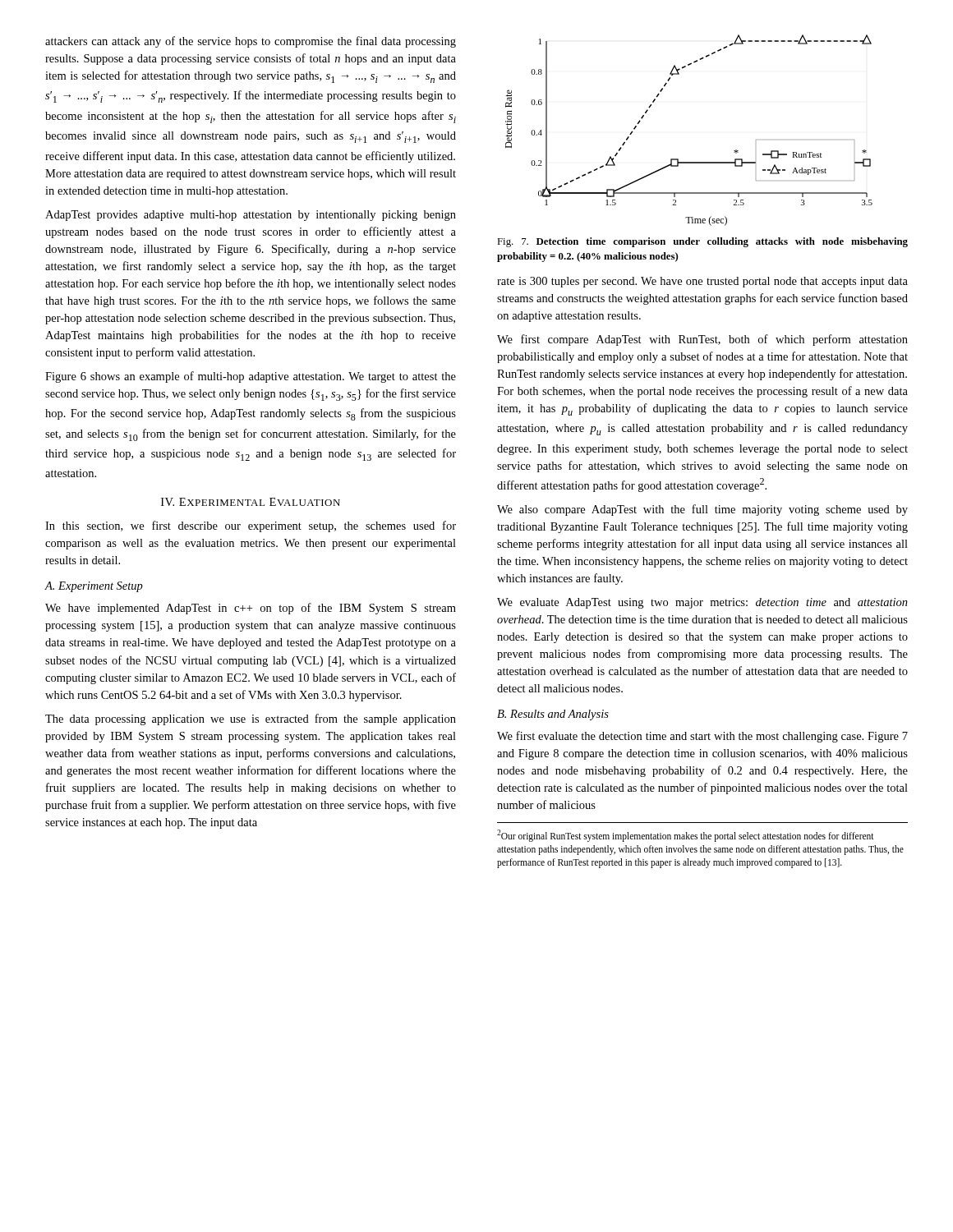Click on the text block starting "AdapTest provides adaptive"
Image resolution: width=953 pixels, height=1232 pixels.
pyautogui.click(x=251, y=284)
